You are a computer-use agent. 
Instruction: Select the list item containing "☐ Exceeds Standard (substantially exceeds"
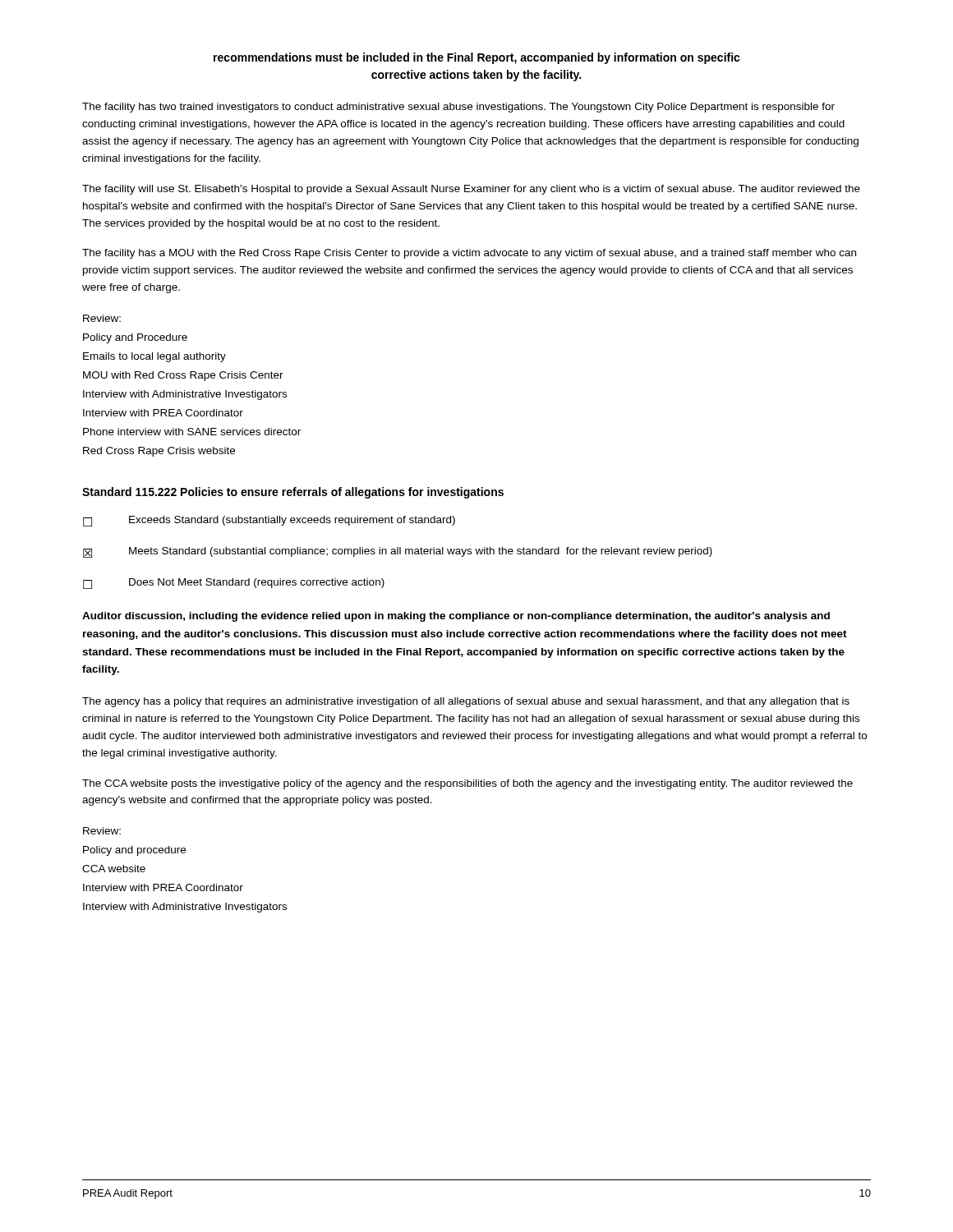[x=269, y=521]
